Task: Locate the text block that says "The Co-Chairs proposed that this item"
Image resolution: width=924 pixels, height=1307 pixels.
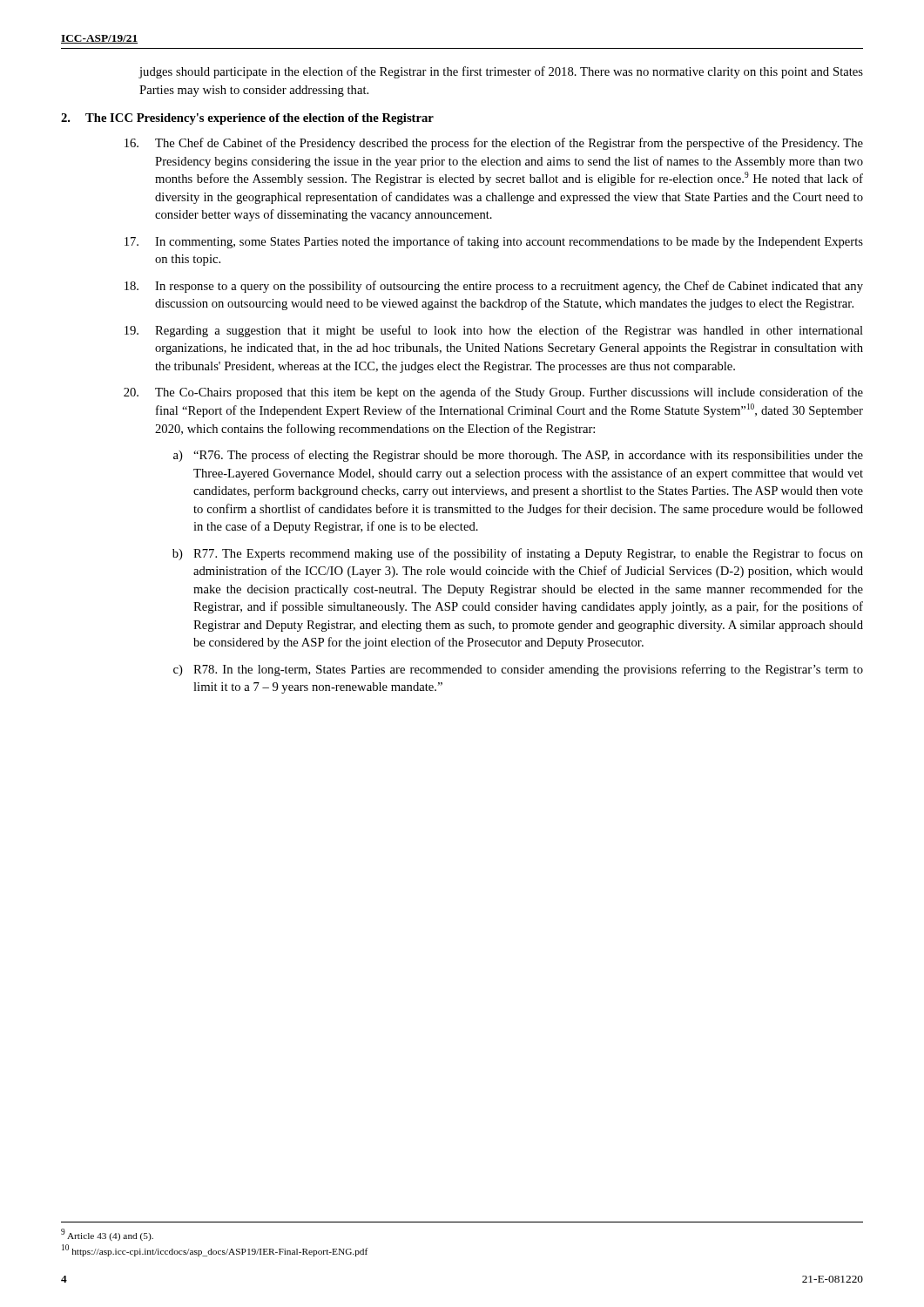Action: (x=462, y=411)
